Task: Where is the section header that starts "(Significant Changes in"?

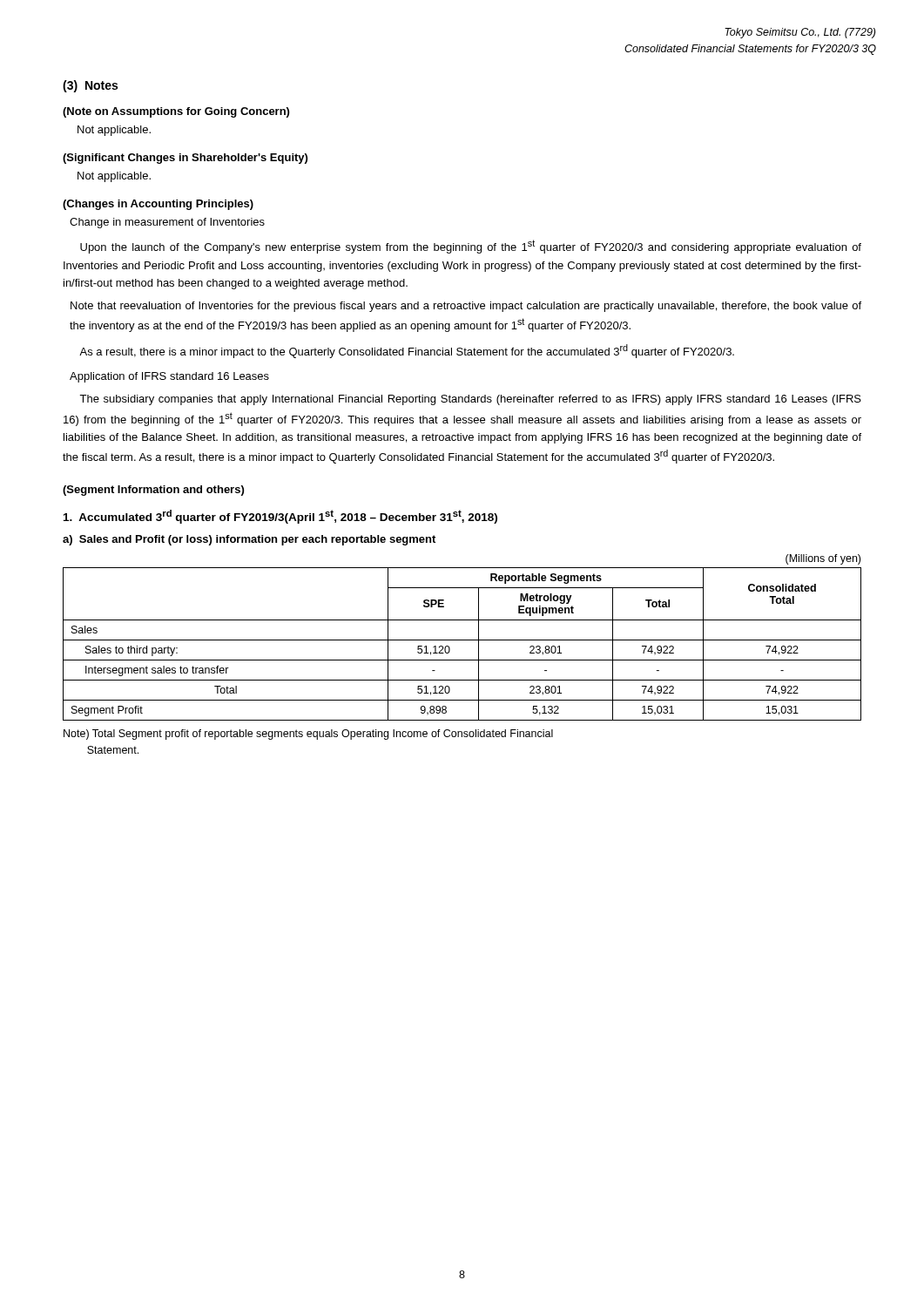Action: tap(185, 157)
